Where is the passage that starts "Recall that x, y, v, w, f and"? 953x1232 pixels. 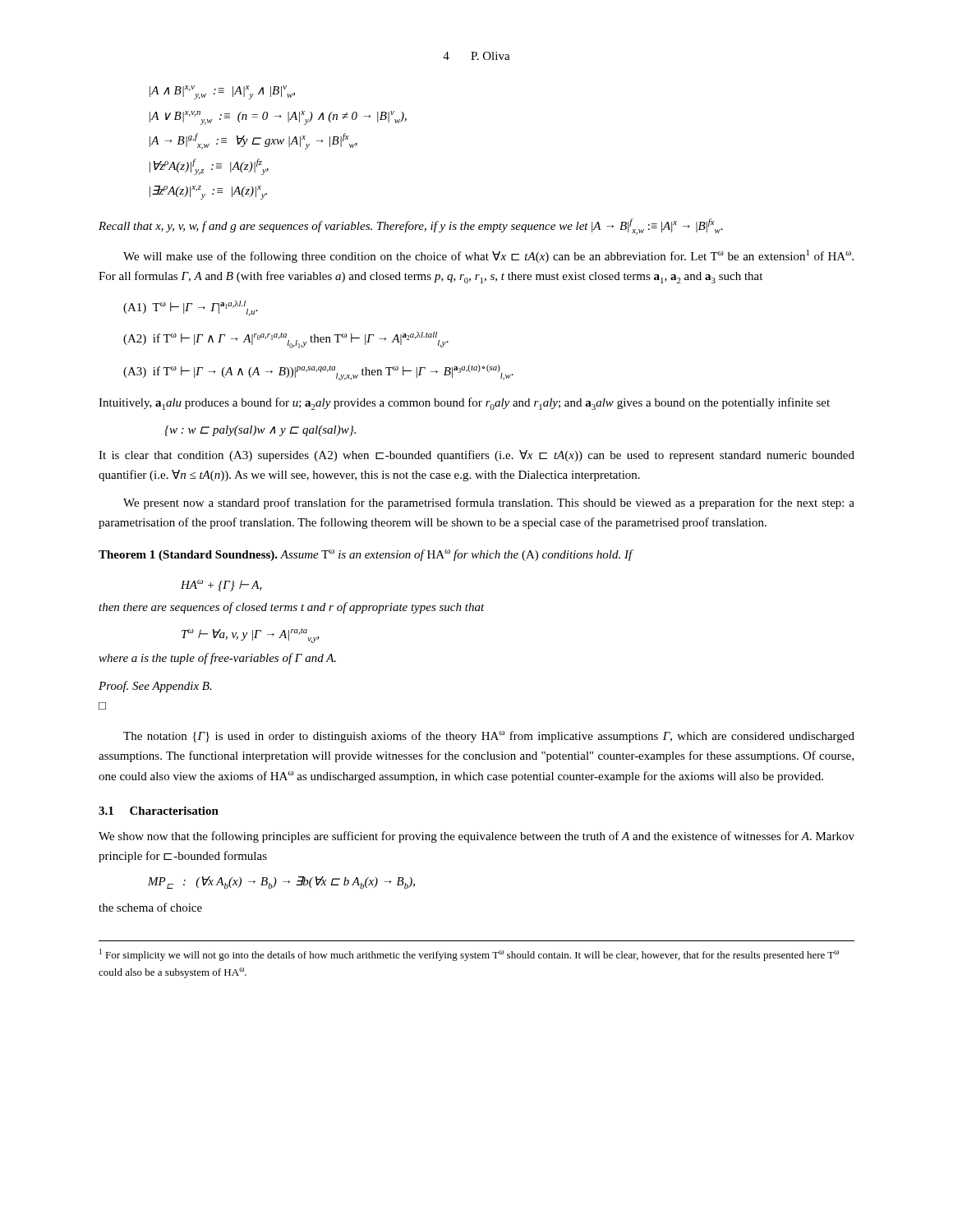(411, 225)
